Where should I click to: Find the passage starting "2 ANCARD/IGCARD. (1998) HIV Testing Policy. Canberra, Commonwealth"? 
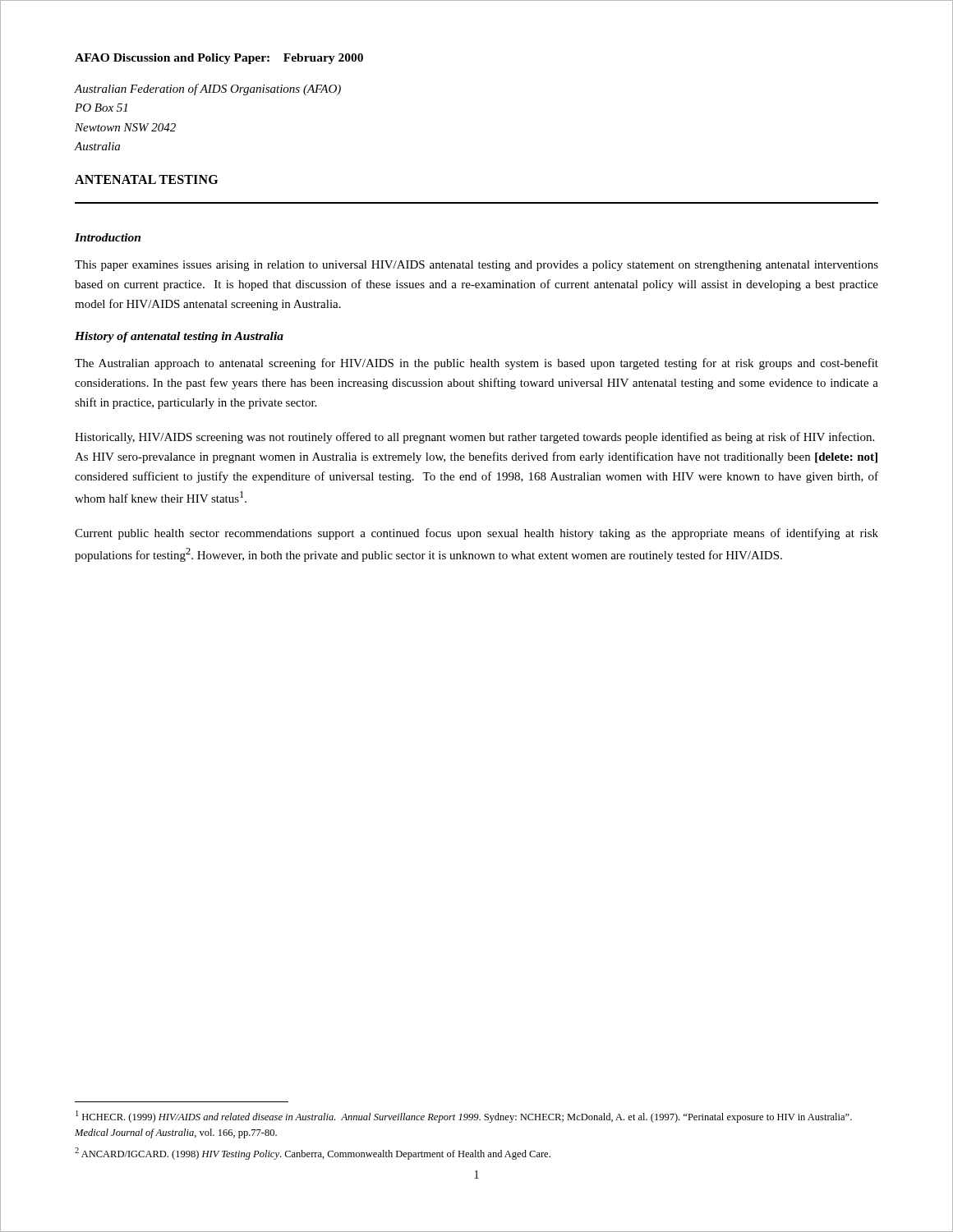click(x=313, y=1153)
